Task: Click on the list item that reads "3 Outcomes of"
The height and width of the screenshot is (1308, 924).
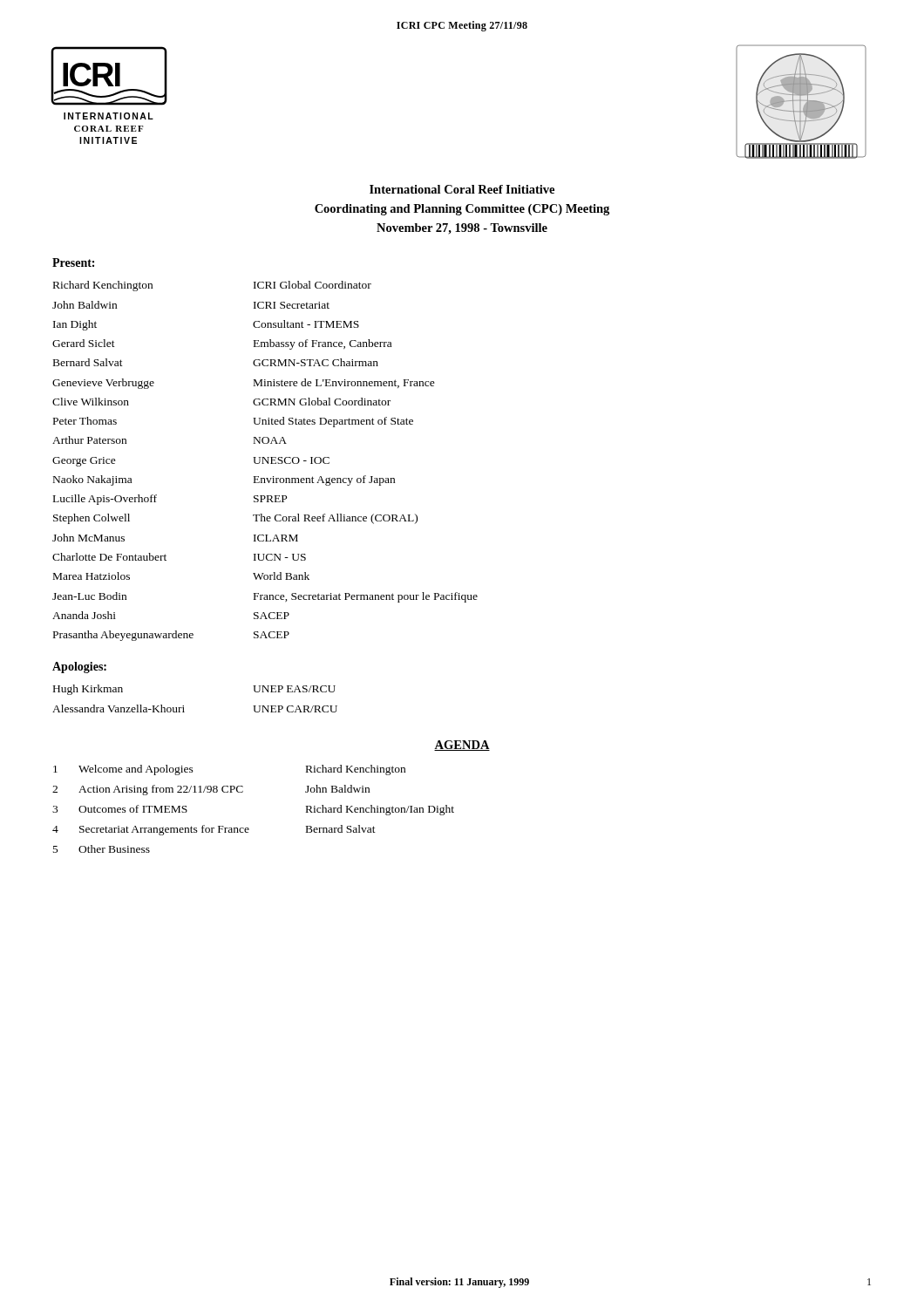Action: click(462, 809)
